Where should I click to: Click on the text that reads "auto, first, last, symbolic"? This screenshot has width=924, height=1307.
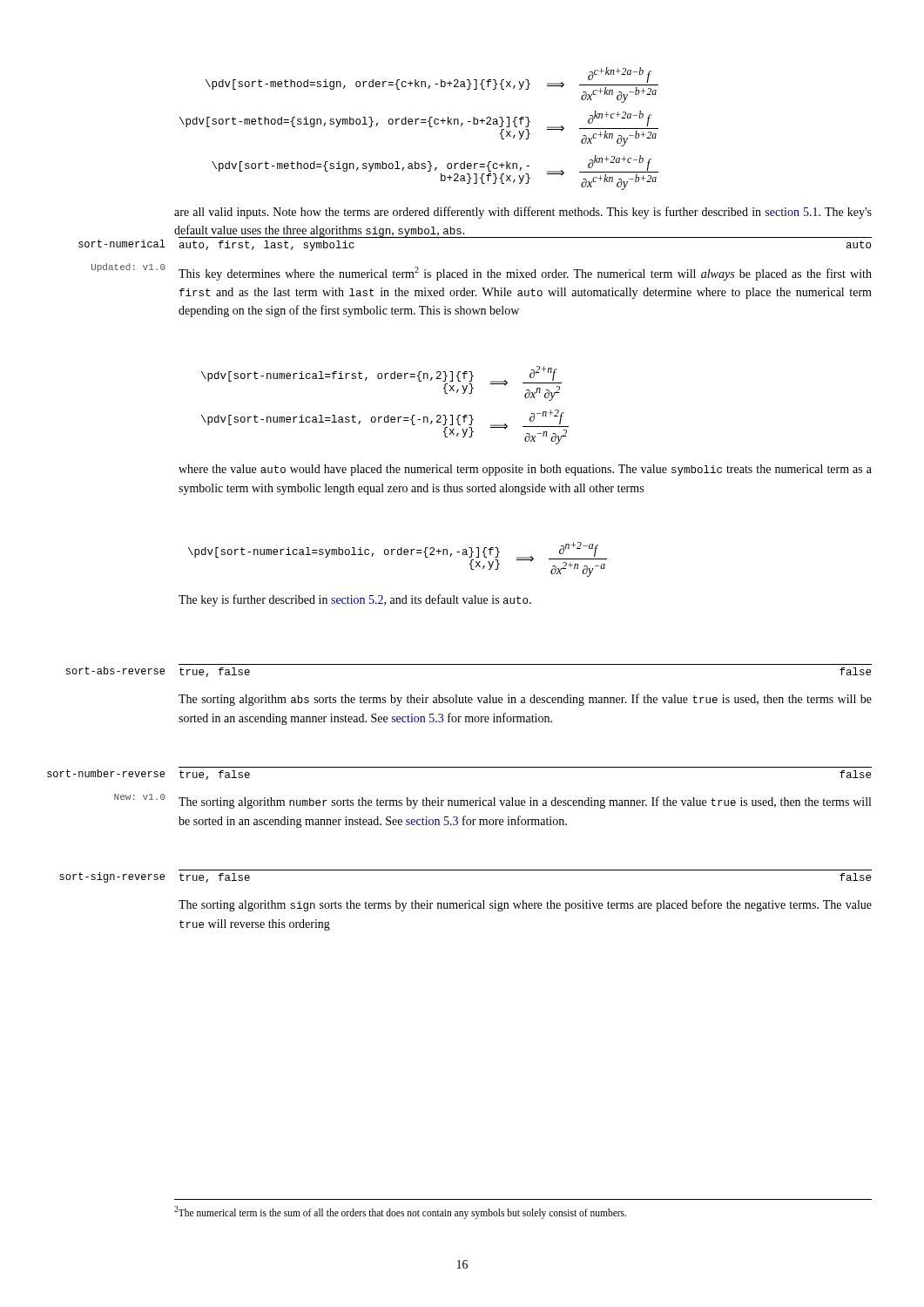(x=267, y=246)
